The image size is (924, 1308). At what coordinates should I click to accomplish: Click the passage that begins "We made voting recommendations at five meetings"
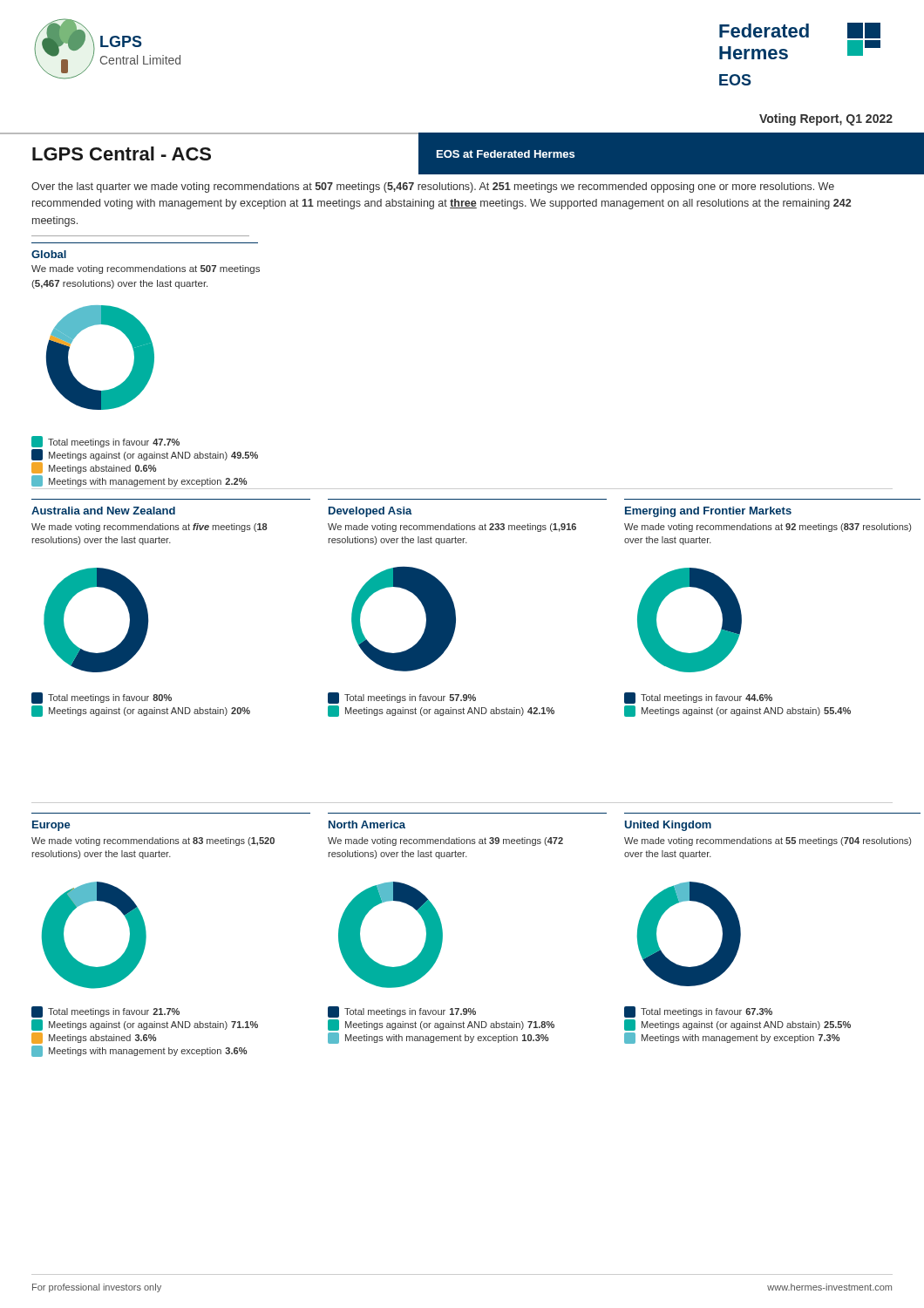tap(149, 533)
